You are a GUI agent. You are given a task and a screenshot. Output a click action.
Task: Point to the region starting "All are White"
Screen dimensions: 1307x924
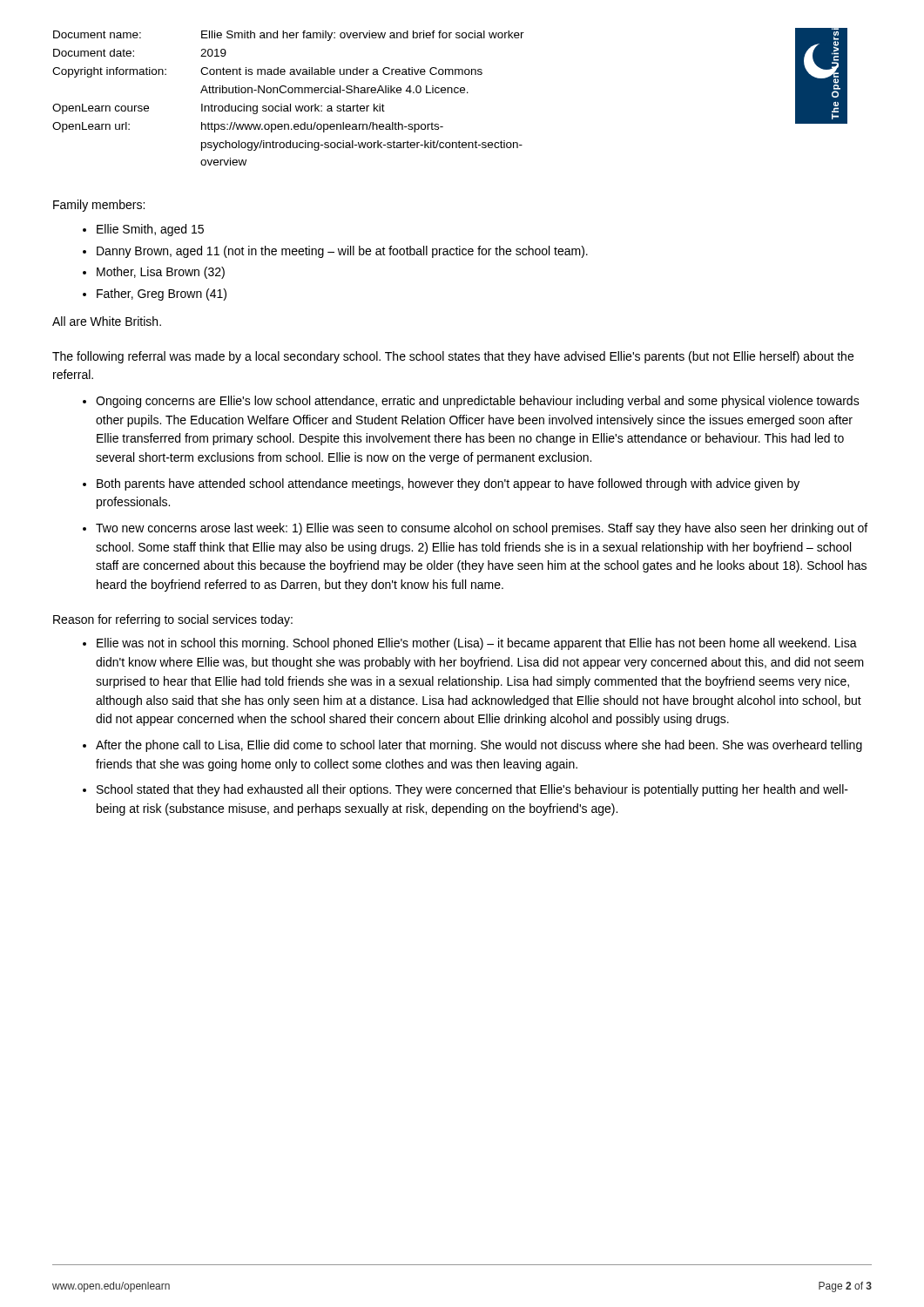pyautogui.click(x=107, y=321)
